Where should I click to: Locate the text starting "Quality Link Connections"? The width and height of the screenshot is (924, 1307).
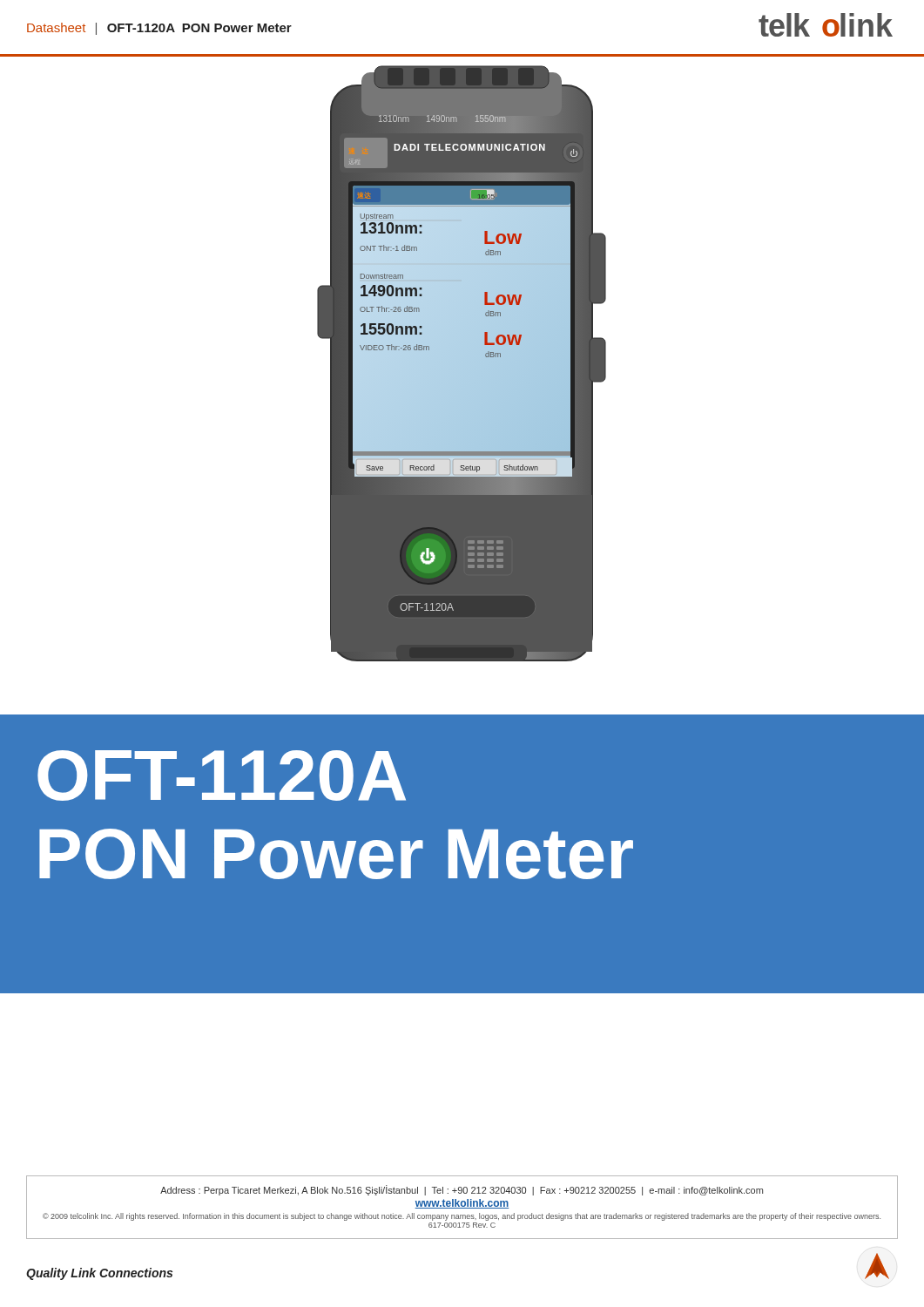point(100,1273)
